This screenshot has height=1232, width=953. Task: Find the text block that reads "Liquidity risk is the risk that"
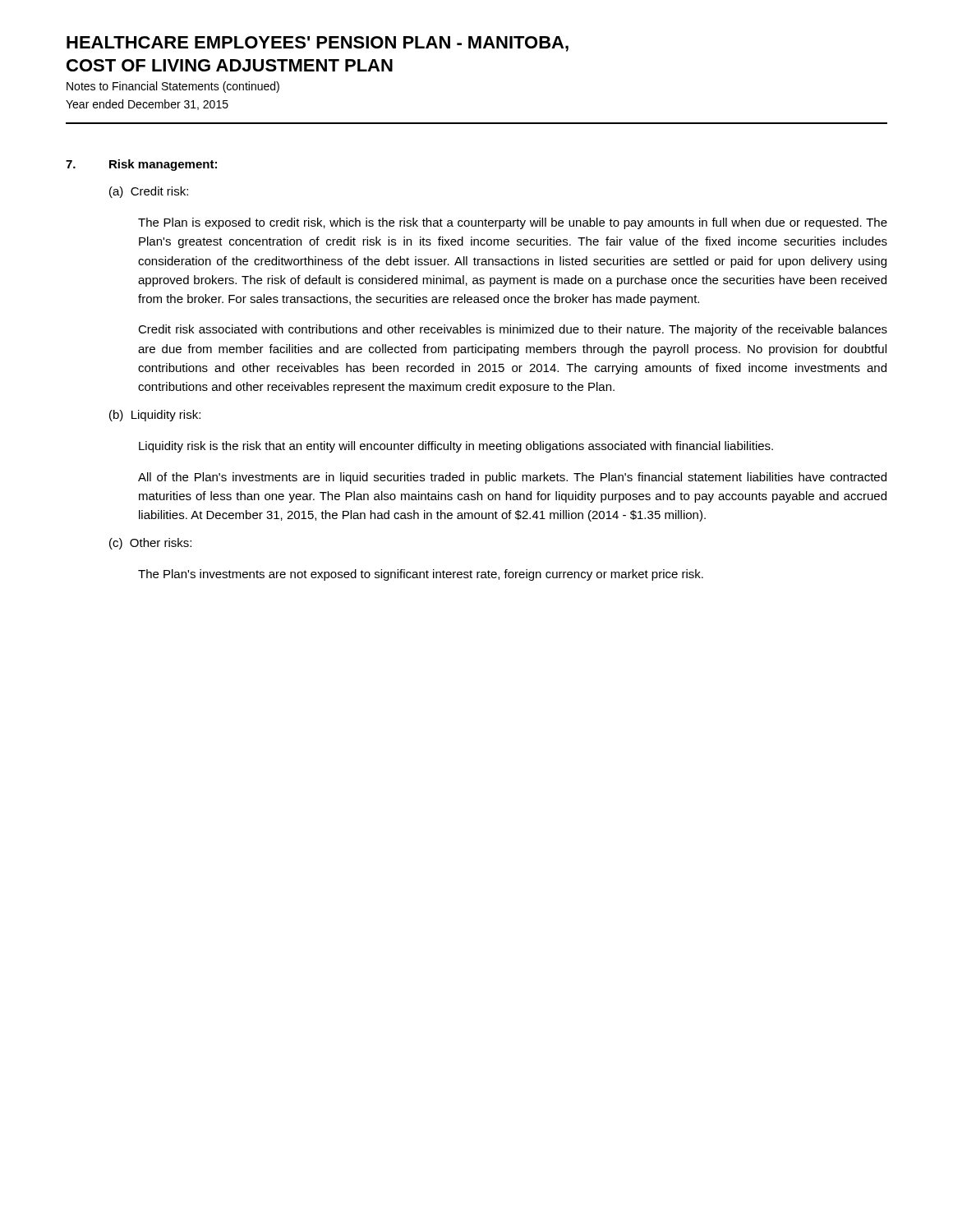point(456,446)
